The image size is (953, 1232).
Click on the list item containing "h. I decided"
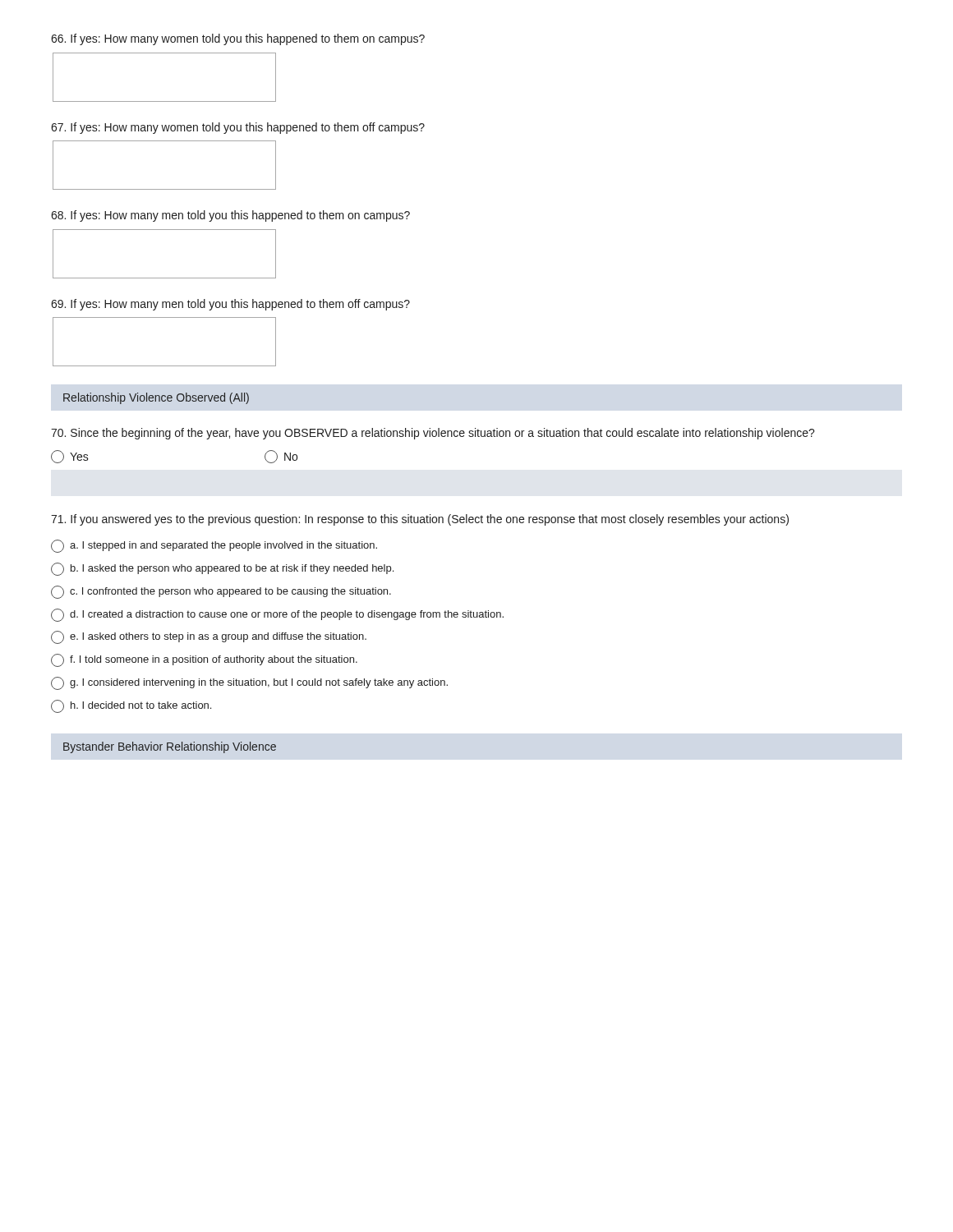point(132,706)
